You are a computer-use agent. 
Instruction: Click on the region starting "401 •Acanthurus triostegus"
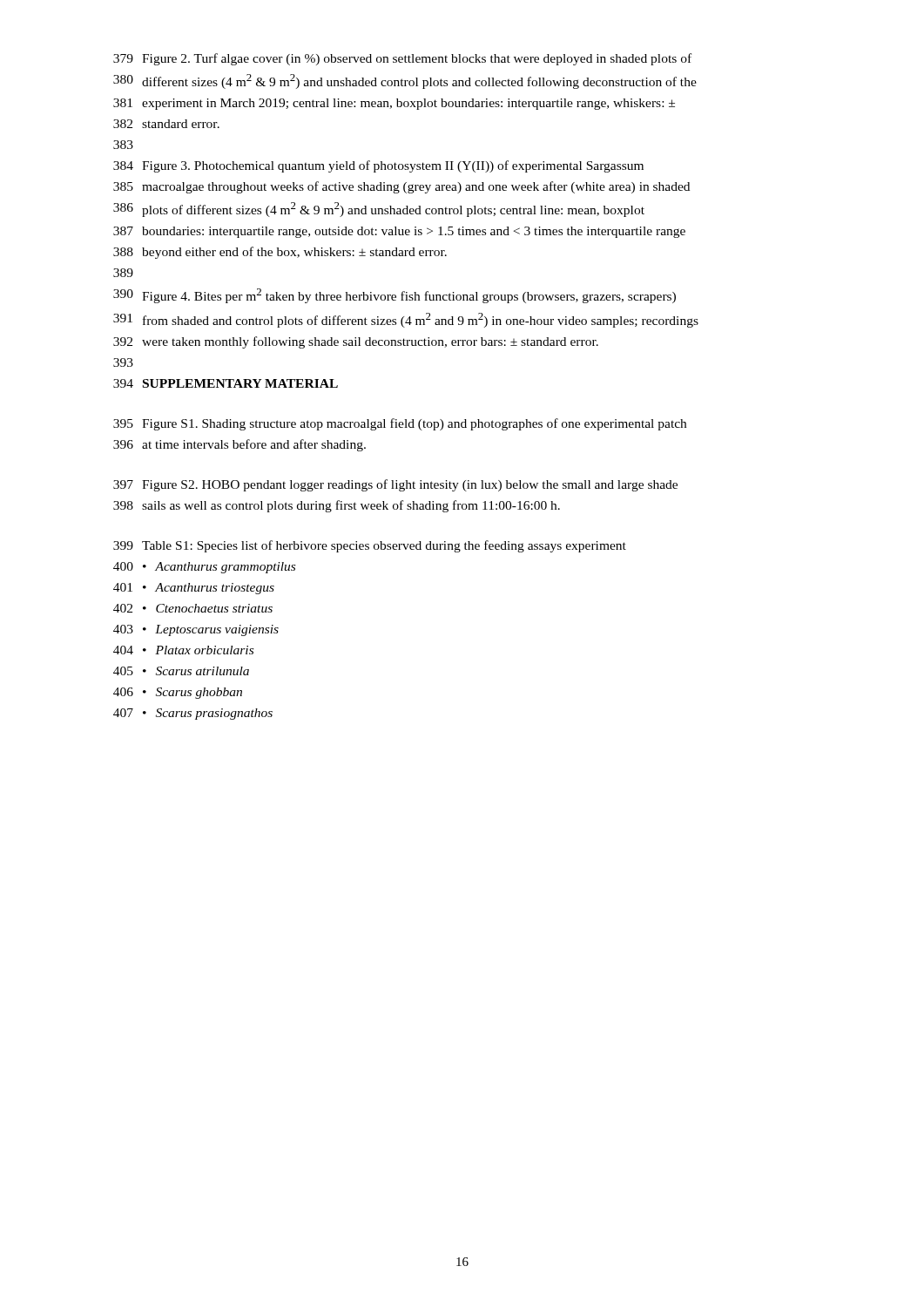coord(194,589)
